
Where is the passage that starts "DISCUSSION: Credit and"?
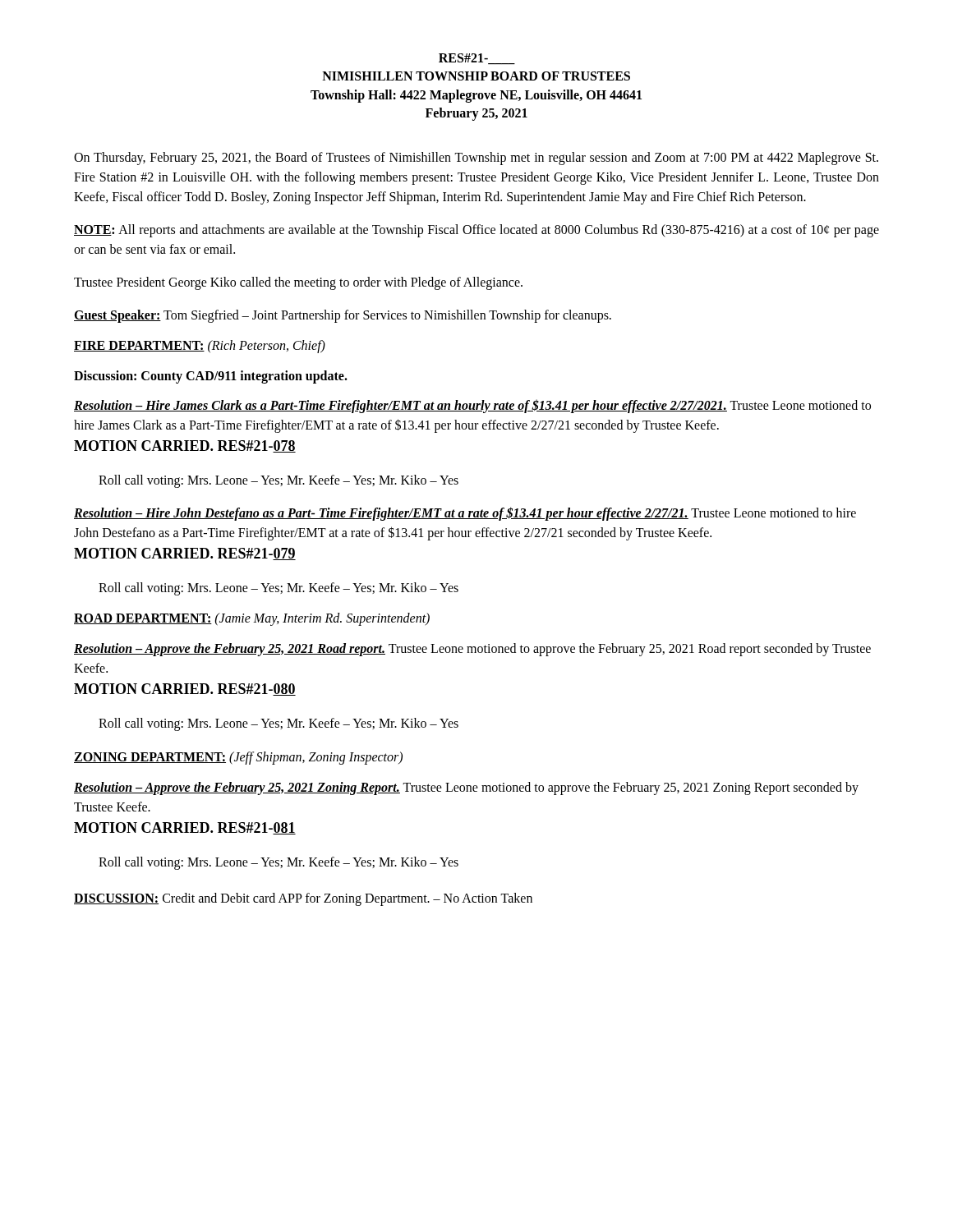(x=303, y=898)
